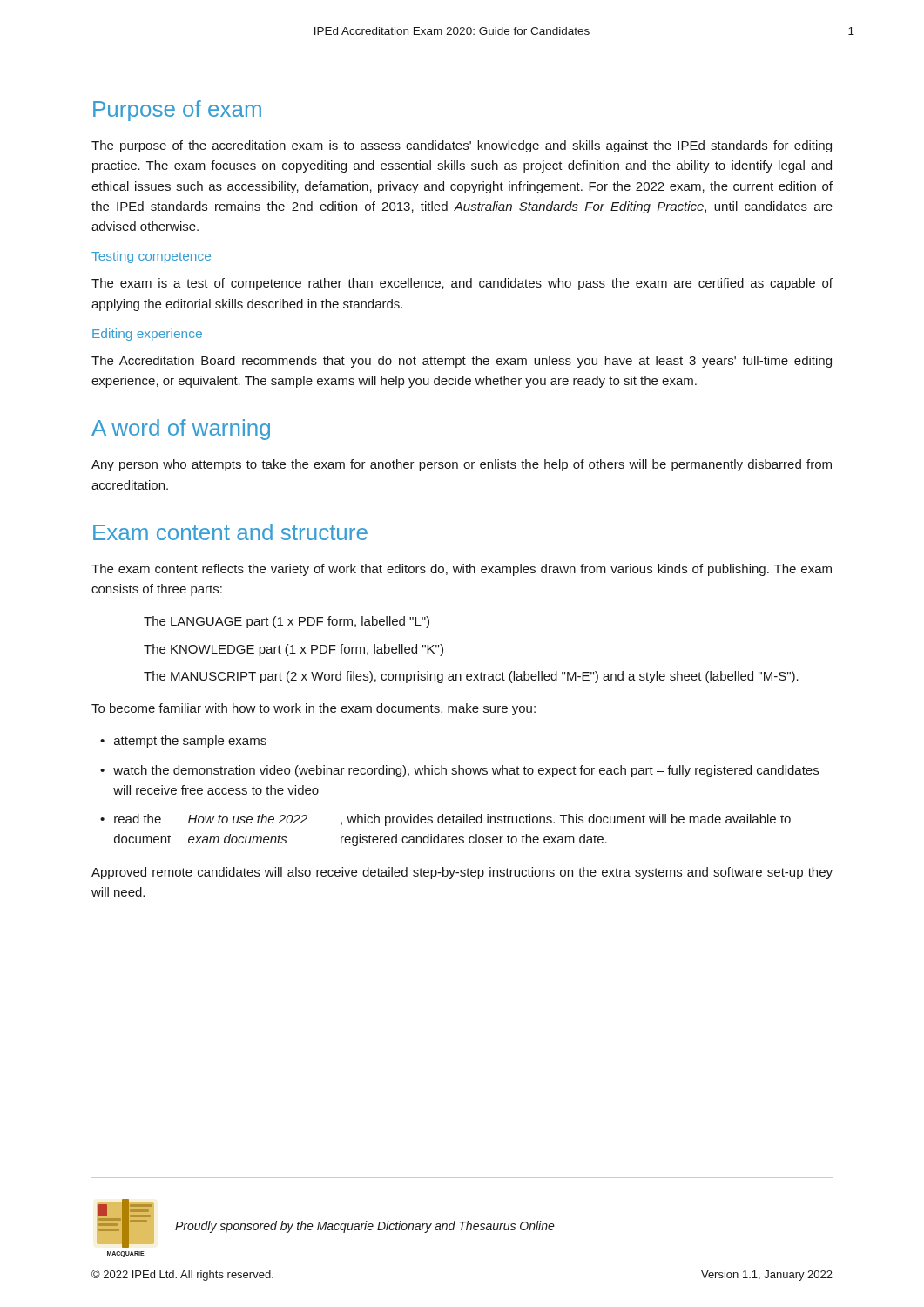Select the text block with the text "To become familiar with"
This screenshot has width=924, height=1307.
click(x=462, y=708)
